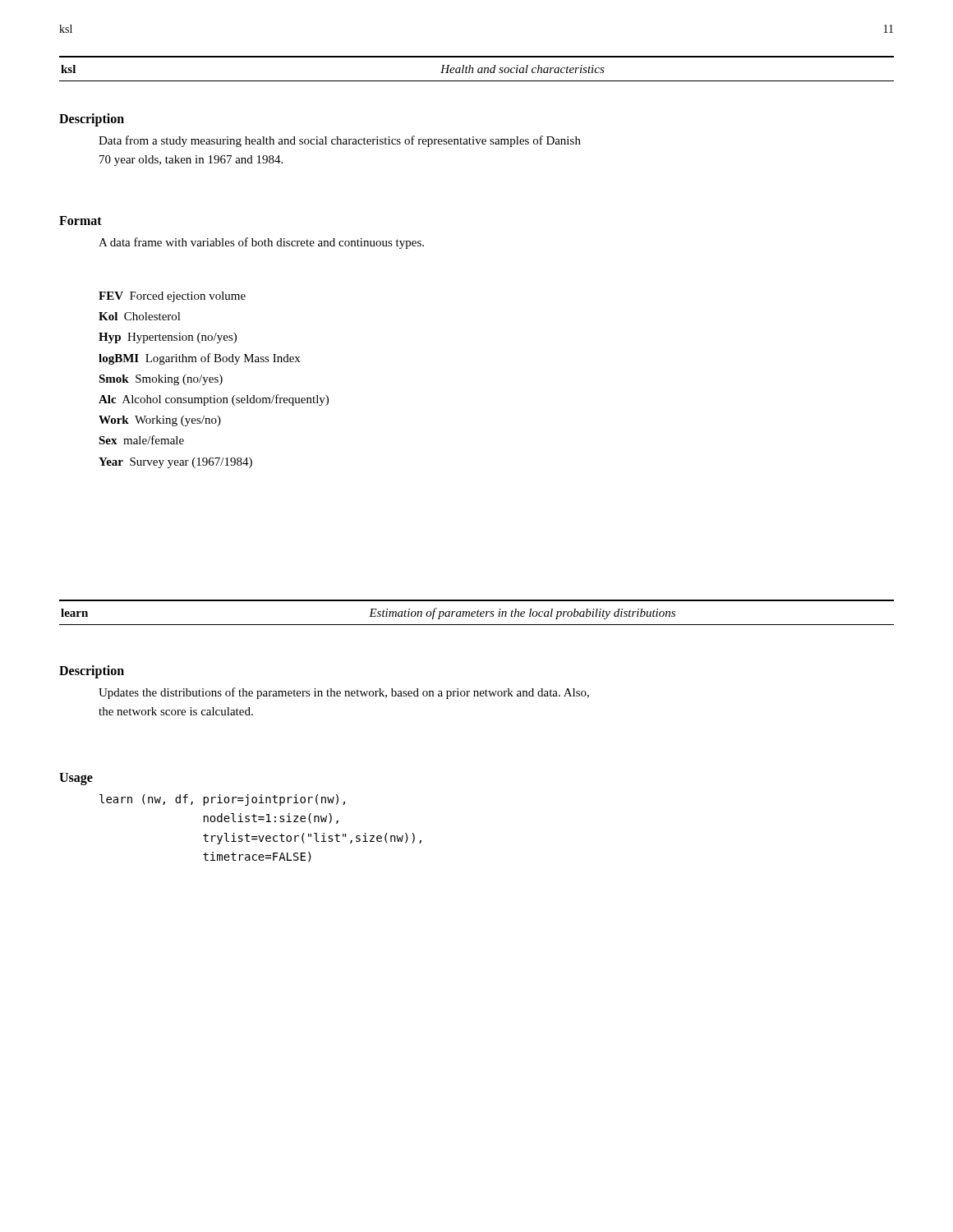The width and height of the screenshot is (953, 1232).
Task: Find the title that reads "learn Estimation of parameters in the"
Action: click(x=476, y=613)
